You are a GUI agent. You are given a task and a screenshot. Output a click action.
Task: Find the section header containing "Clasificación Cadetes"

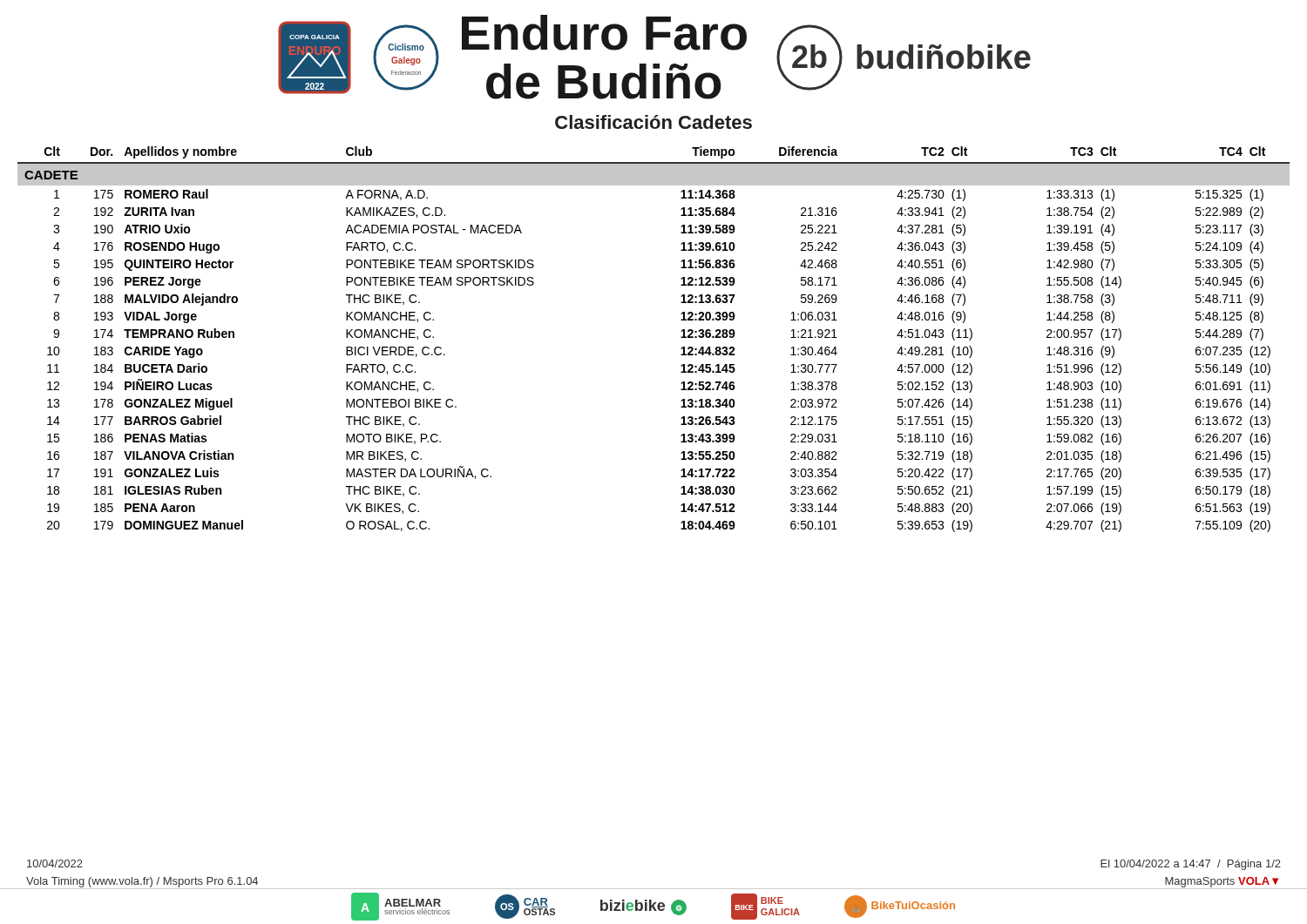point(654,122)
